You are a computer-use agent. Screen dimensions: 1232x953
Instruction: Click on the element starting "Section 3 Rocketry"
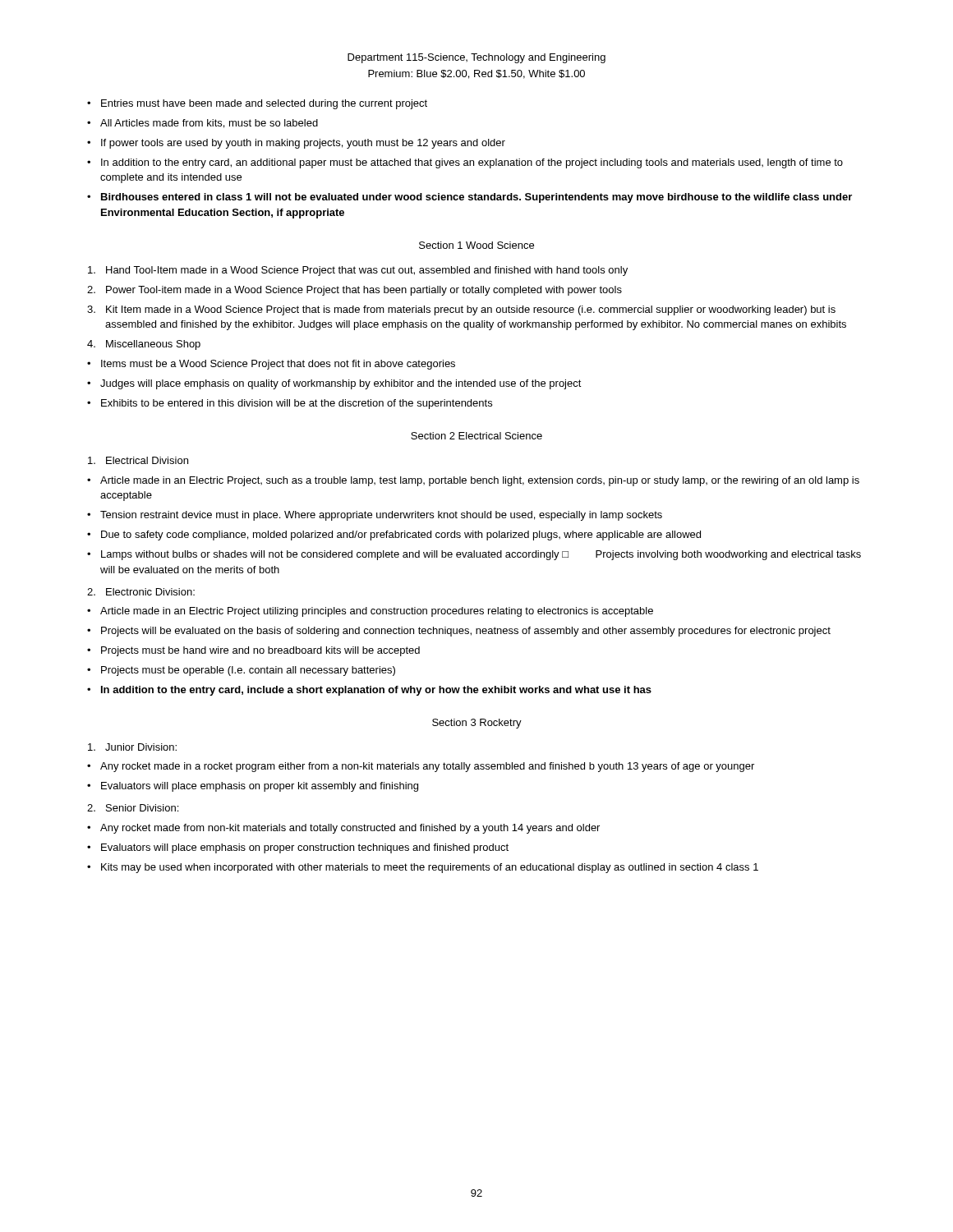[476, 722]
